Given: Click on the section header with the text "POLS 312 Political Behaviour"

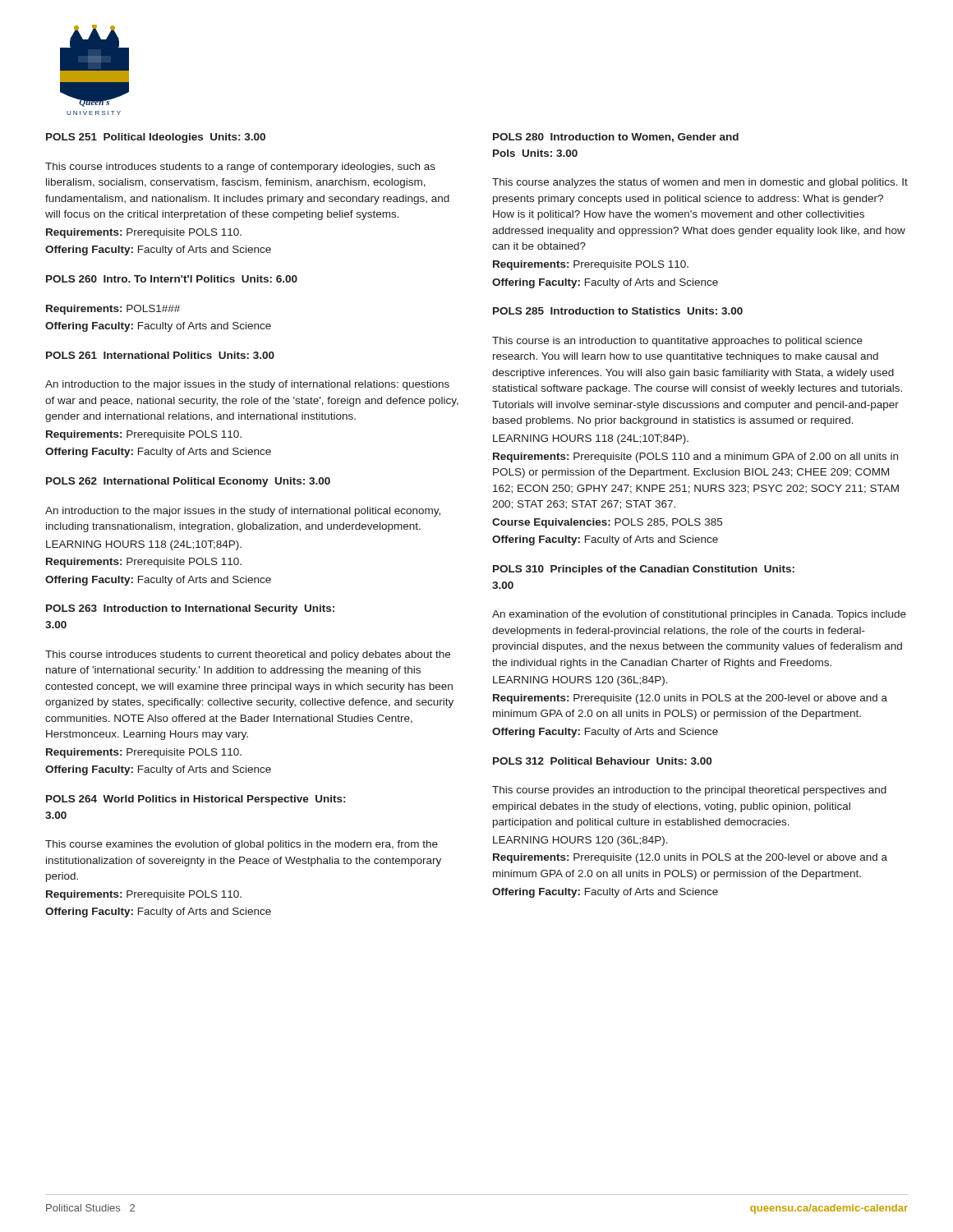Looking at the screenshot, I should point(700,761).
